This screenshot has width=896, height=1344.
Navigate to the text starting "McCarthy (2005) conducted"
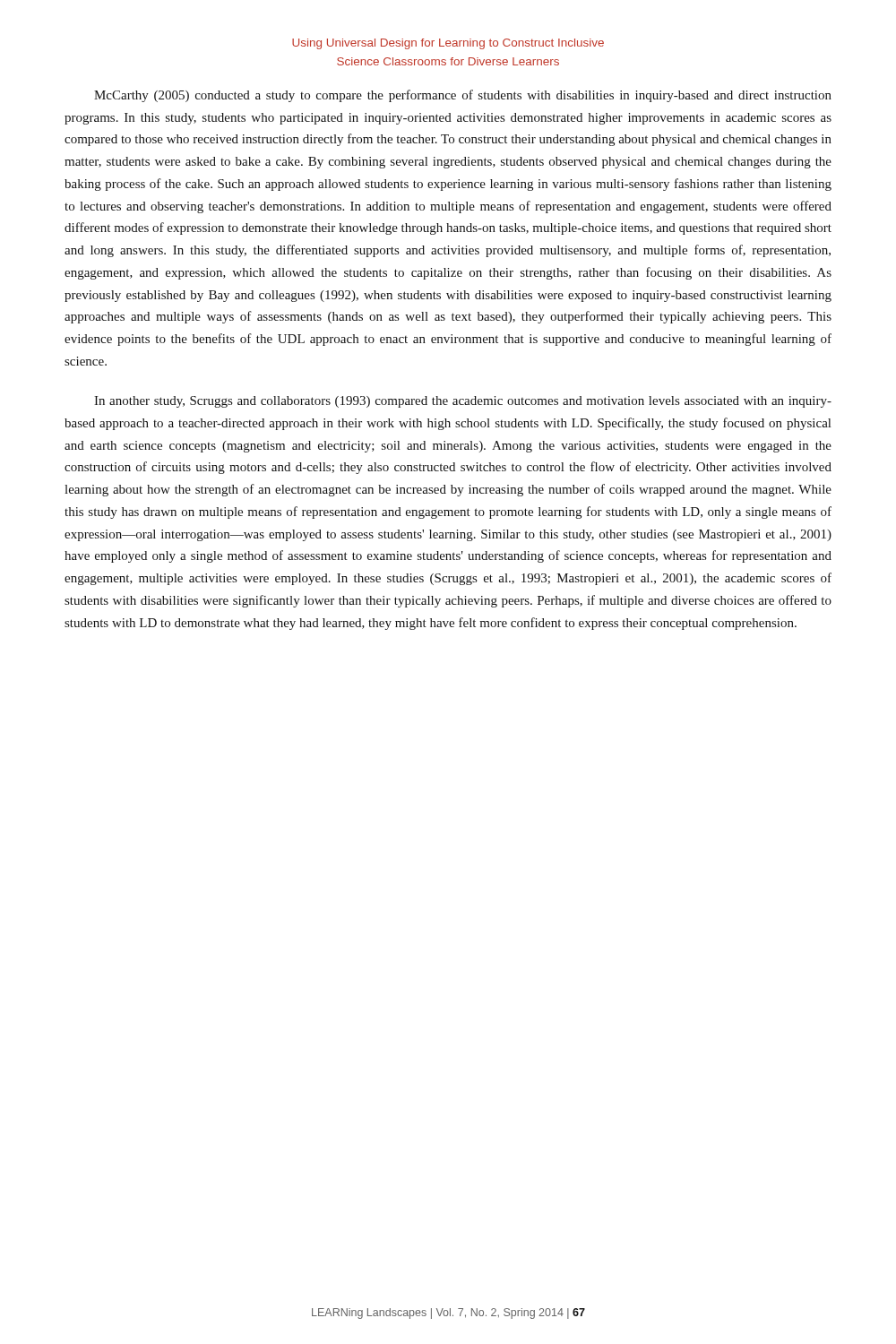coord(463,96)
